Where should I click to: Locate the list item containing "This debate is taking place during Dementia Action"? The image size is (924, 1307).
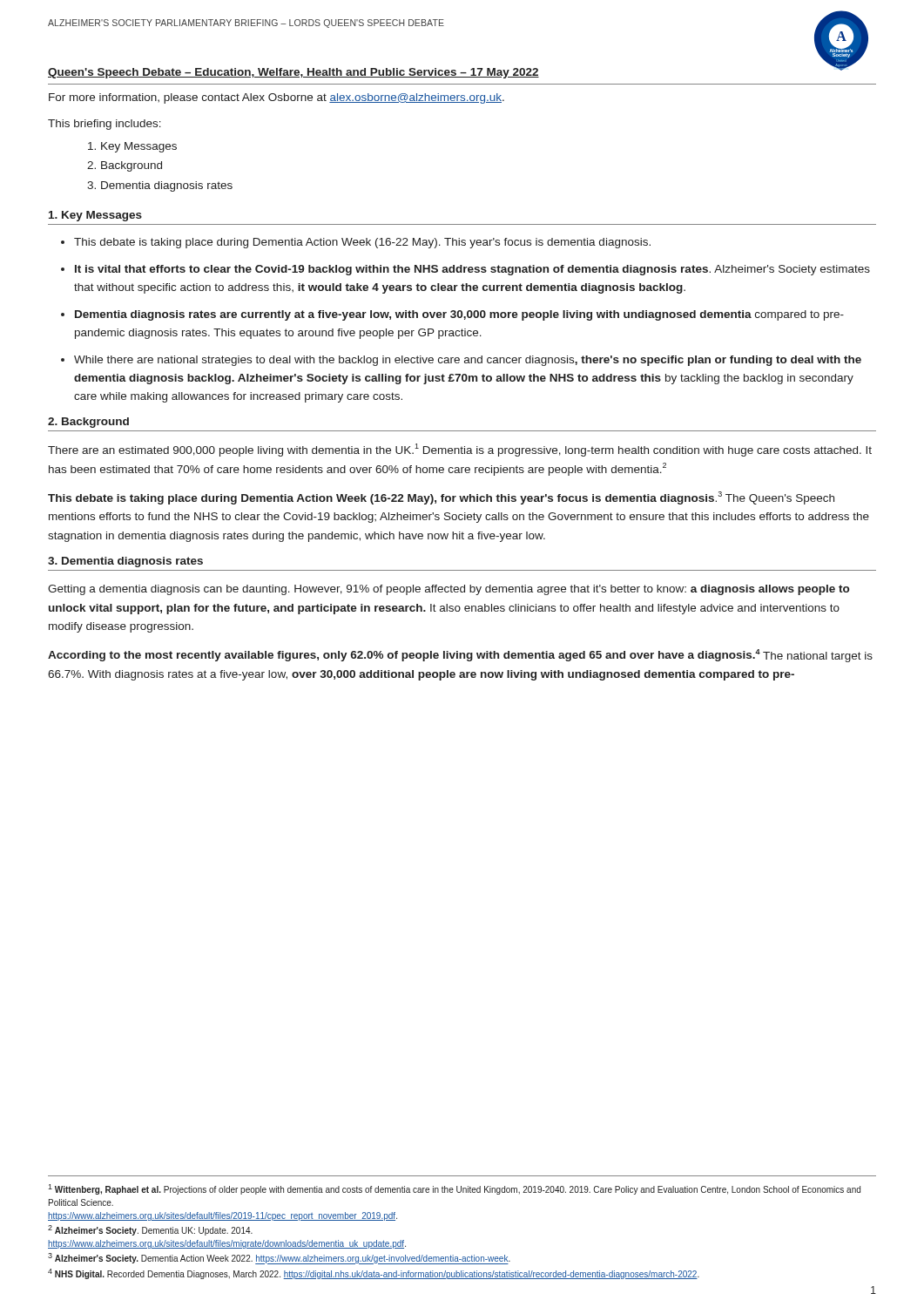(363, 242)
